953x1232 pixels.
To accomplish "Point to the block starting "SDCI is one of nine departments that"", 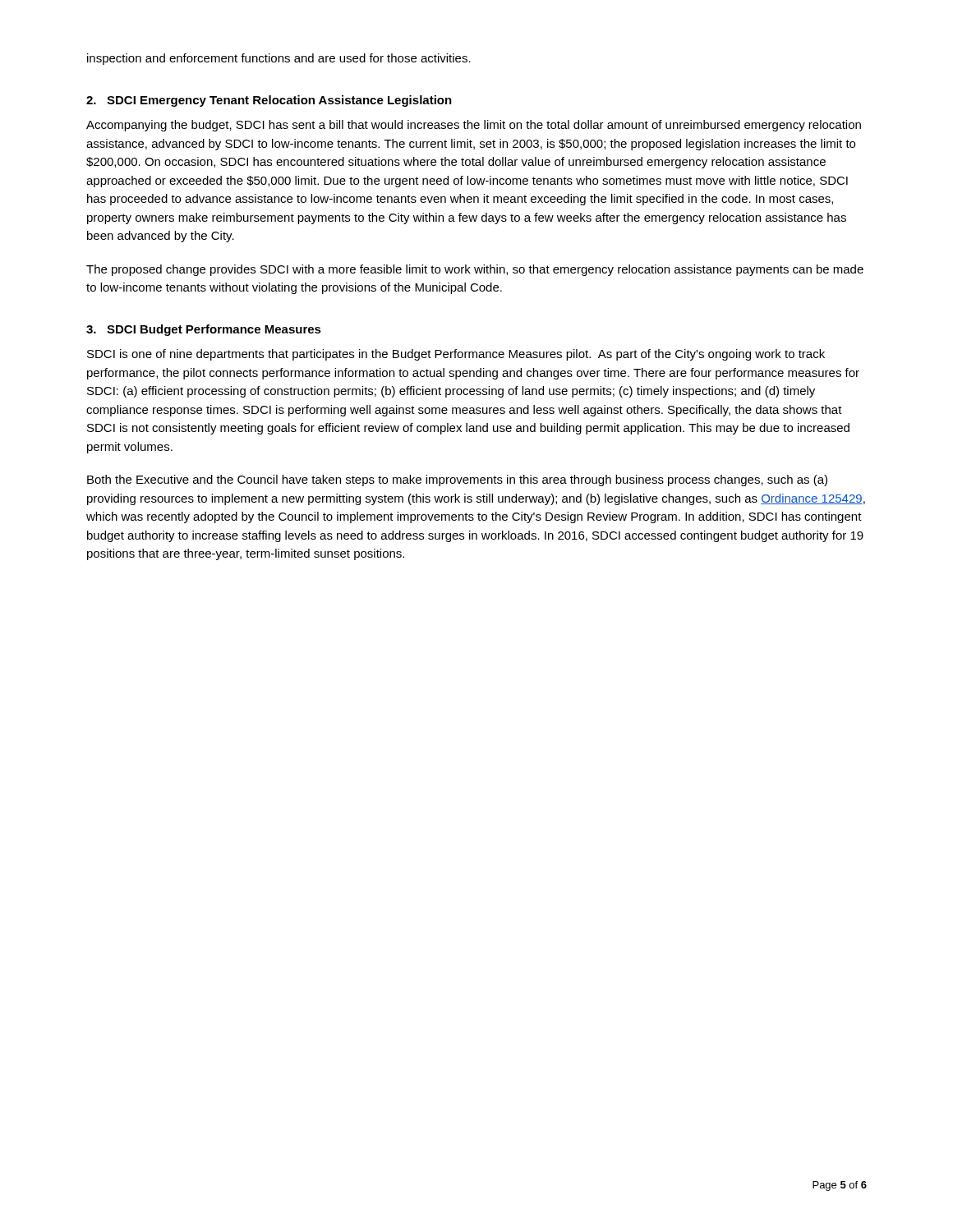I will click(473, 400).
